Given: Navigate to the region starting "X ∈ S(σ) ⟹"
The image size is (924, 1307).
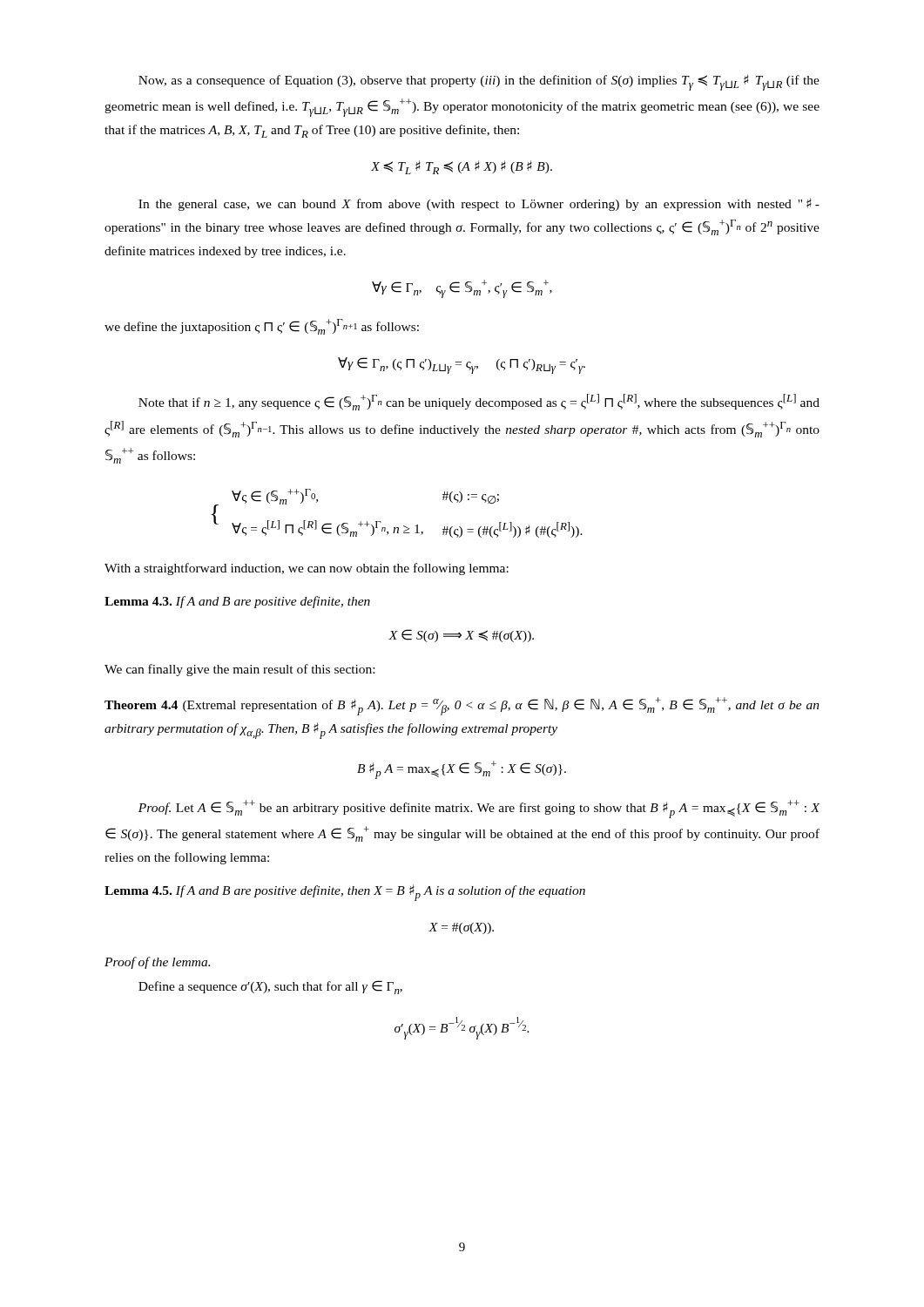Looking at the screenshot, I should click(x=462, y=635).
